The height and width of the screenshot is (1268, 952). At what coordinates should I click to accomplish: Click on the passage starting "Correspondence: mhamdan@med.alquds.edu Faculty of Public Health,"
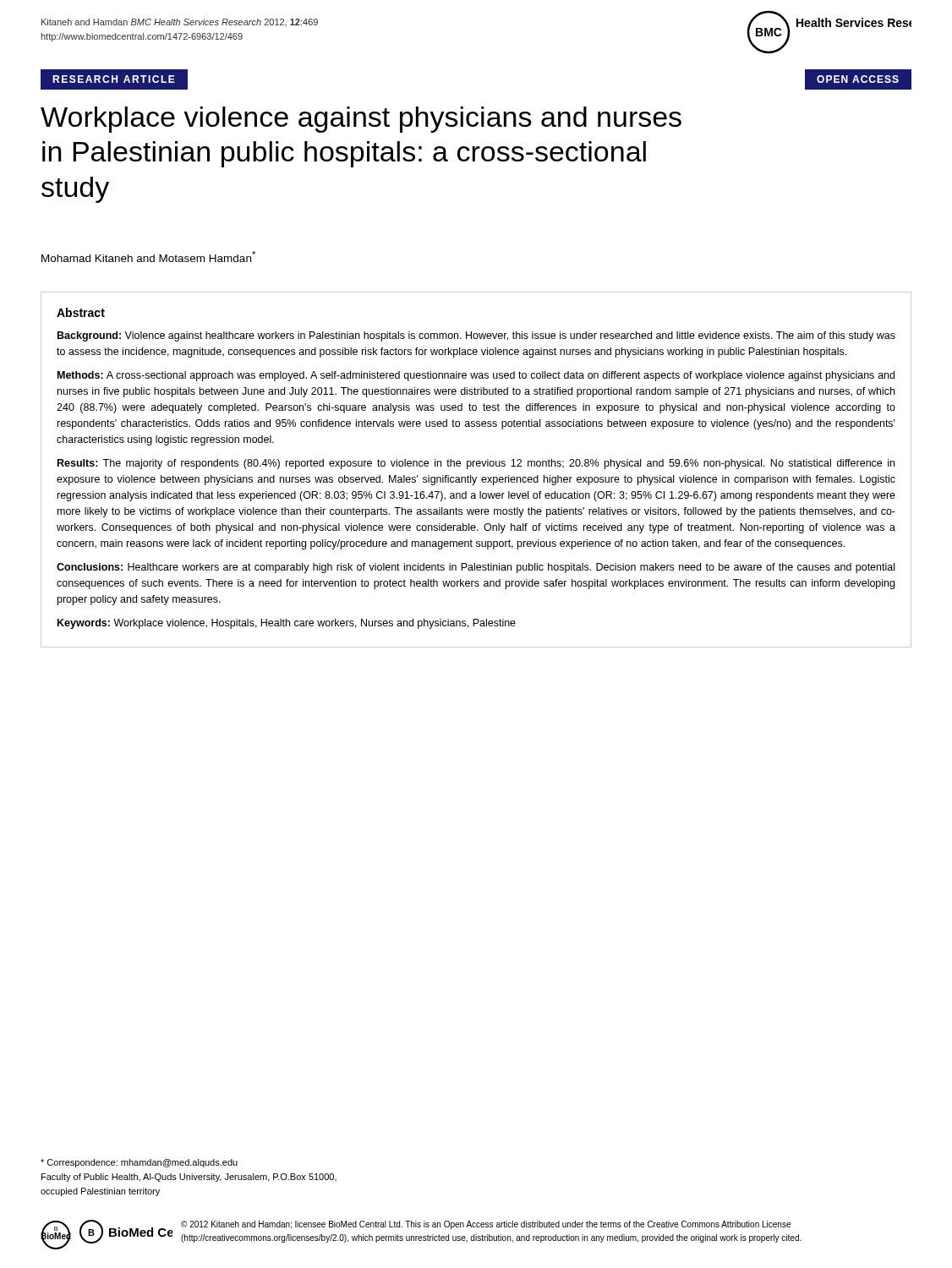(x=268, y=1177)
